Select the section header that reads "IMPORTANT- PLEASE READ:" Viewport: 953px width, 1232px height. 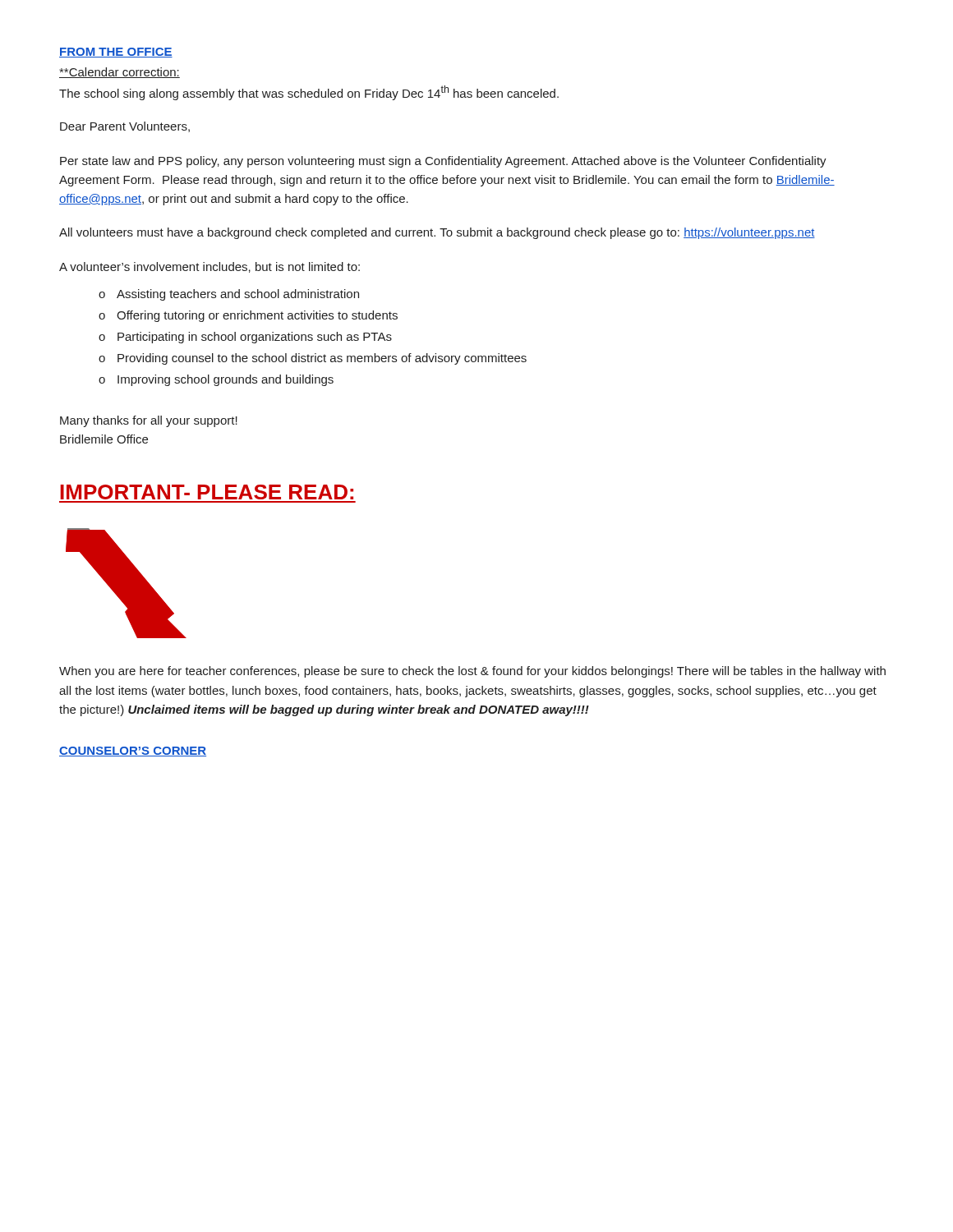tap(207, 492)
